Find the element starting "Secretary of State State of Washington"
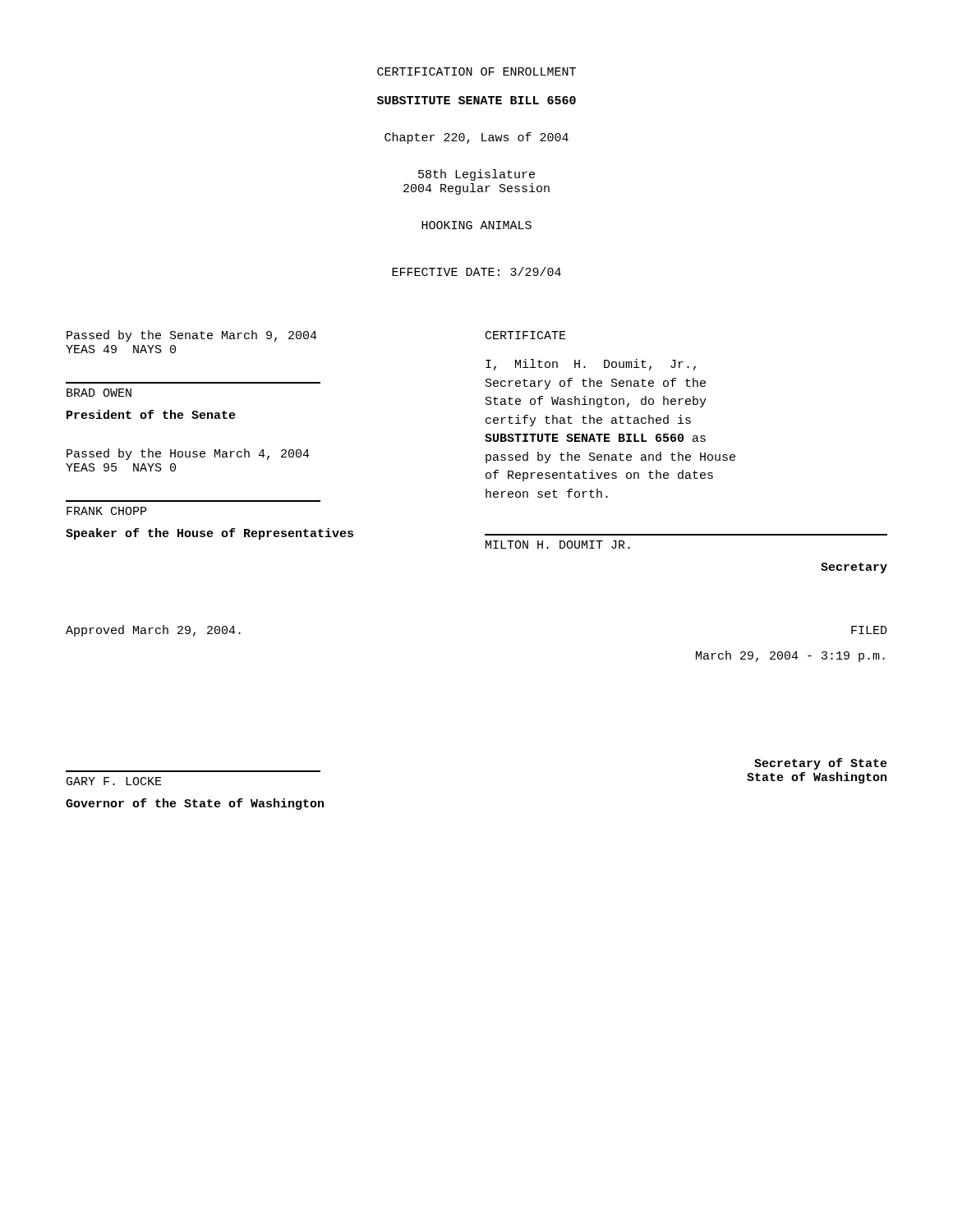The image size is (953, 1232). [817, 771]
